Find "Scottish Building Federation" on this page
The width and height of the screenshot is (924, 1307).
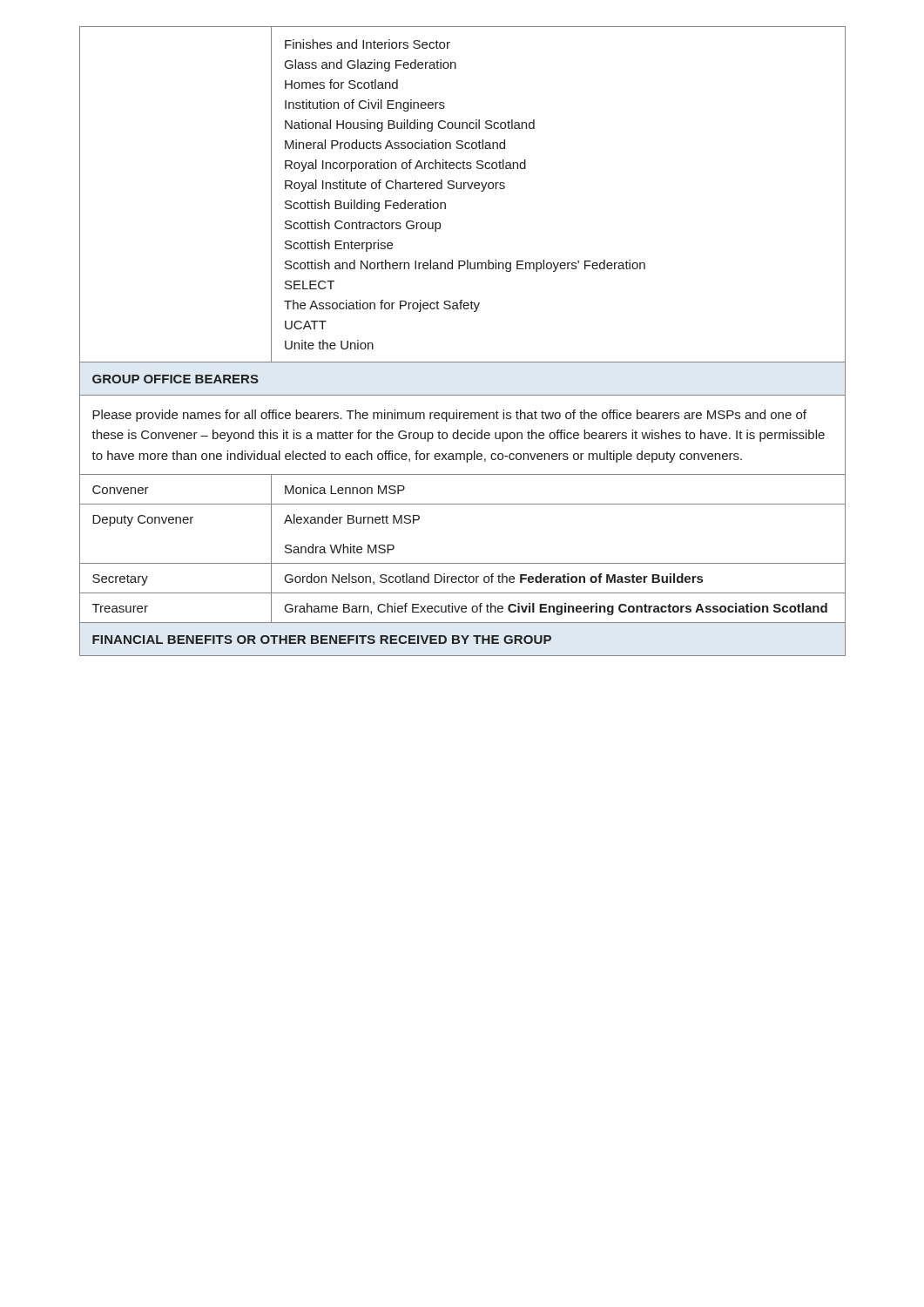[x=365, y=206]
